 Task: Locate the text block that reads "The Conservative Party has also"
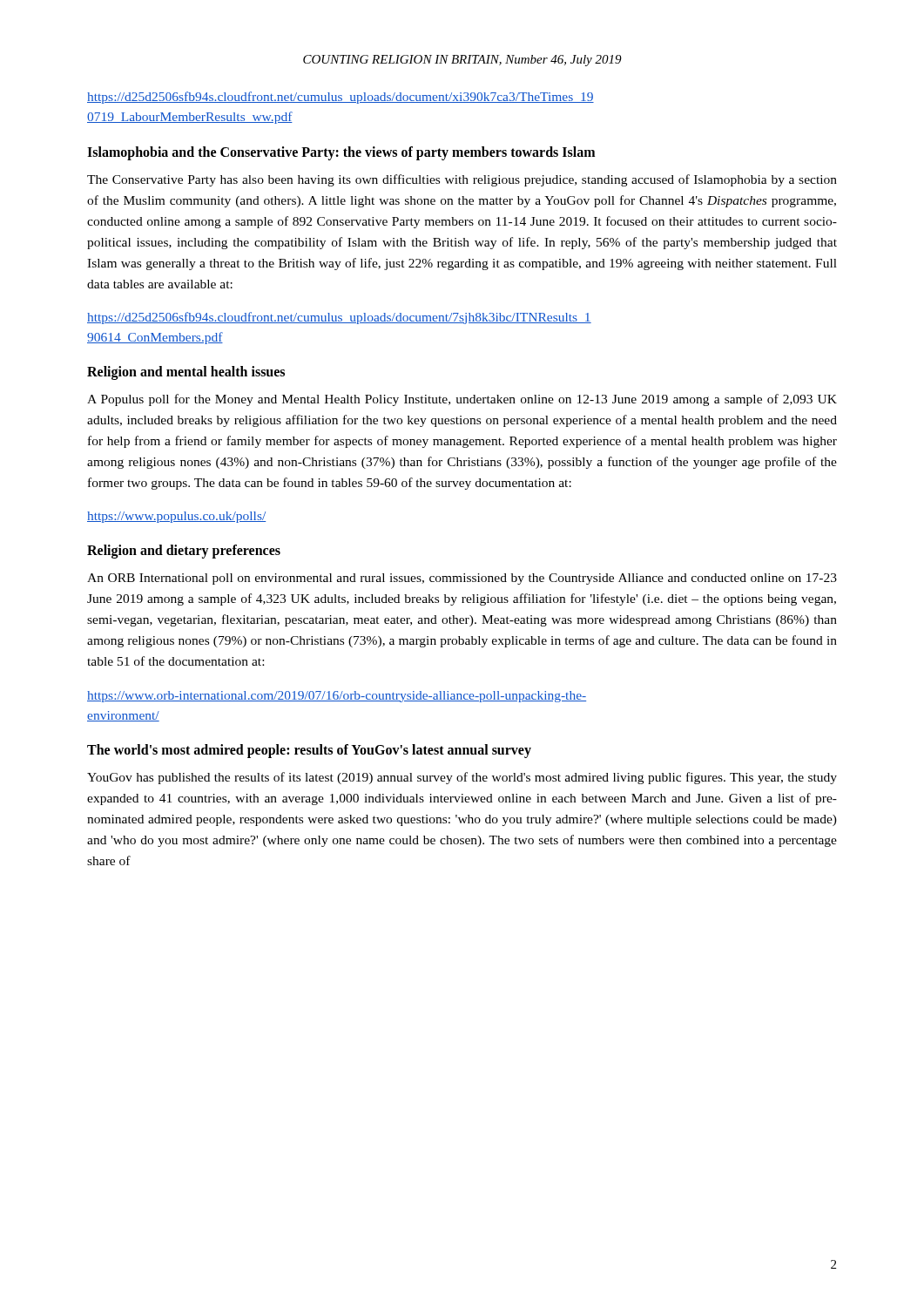pyautogui.click(x=462, y=231)
